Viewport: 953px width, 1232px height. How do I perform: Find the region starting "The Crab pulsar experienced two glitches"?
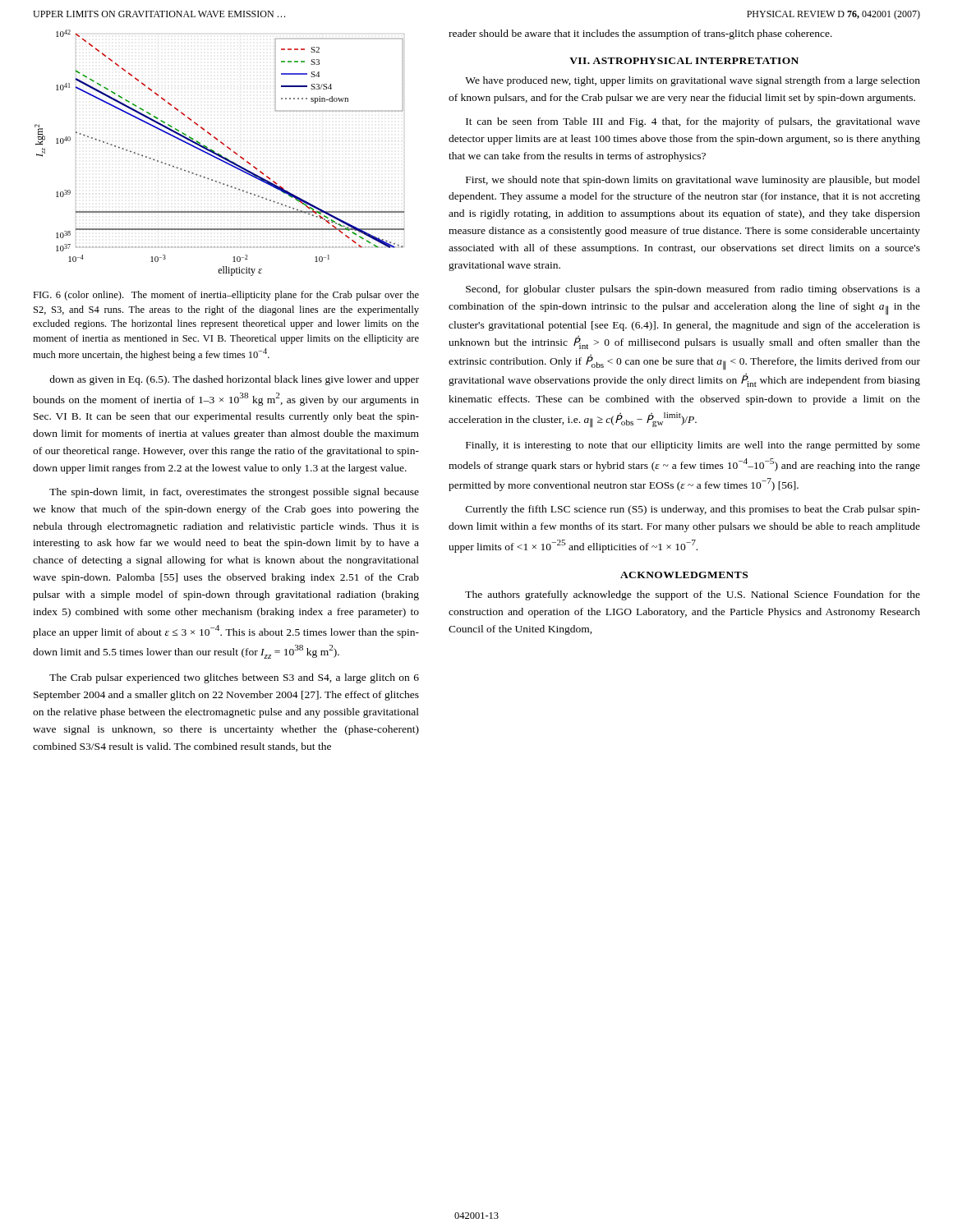[x=226, y=712]
